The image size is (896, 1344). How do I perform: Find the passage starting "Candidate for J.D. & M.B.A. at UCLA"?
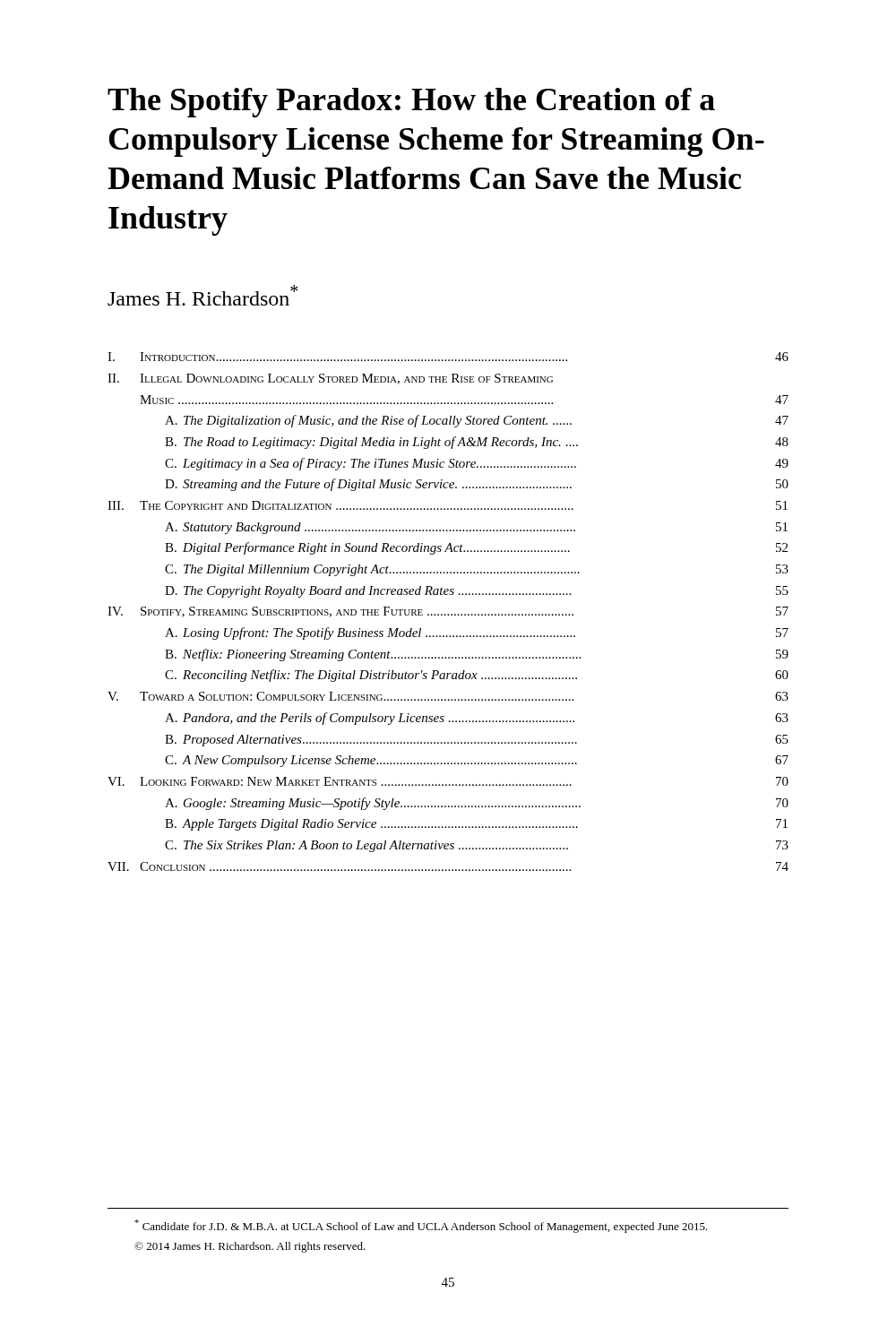pyautogui.click(x=448, y=1235)
